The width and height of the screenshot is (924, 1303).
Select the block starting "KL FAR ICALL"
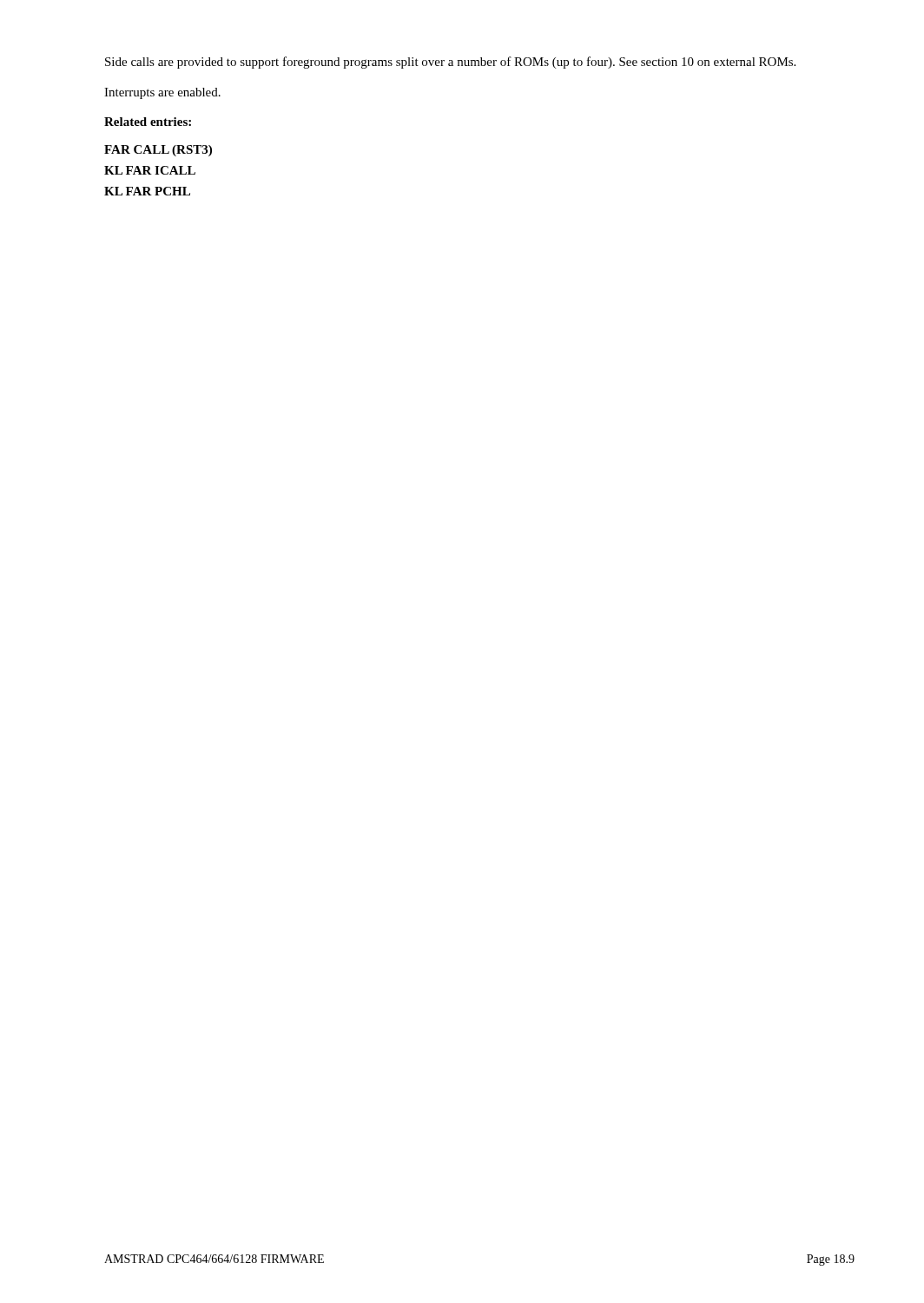pyautogui.click(x=150, y=170)
